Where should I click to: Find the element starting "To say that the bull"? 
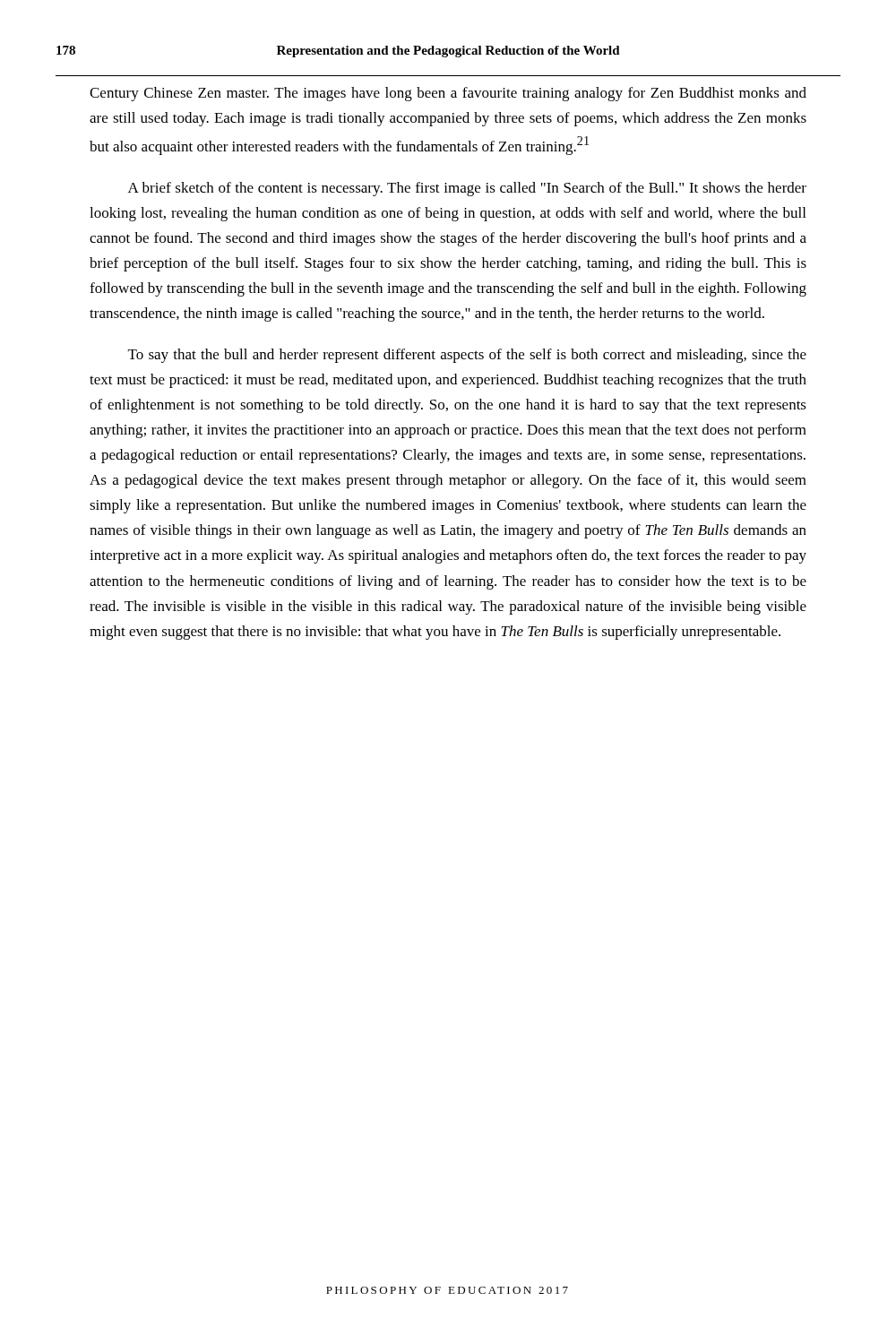point(448,493)
